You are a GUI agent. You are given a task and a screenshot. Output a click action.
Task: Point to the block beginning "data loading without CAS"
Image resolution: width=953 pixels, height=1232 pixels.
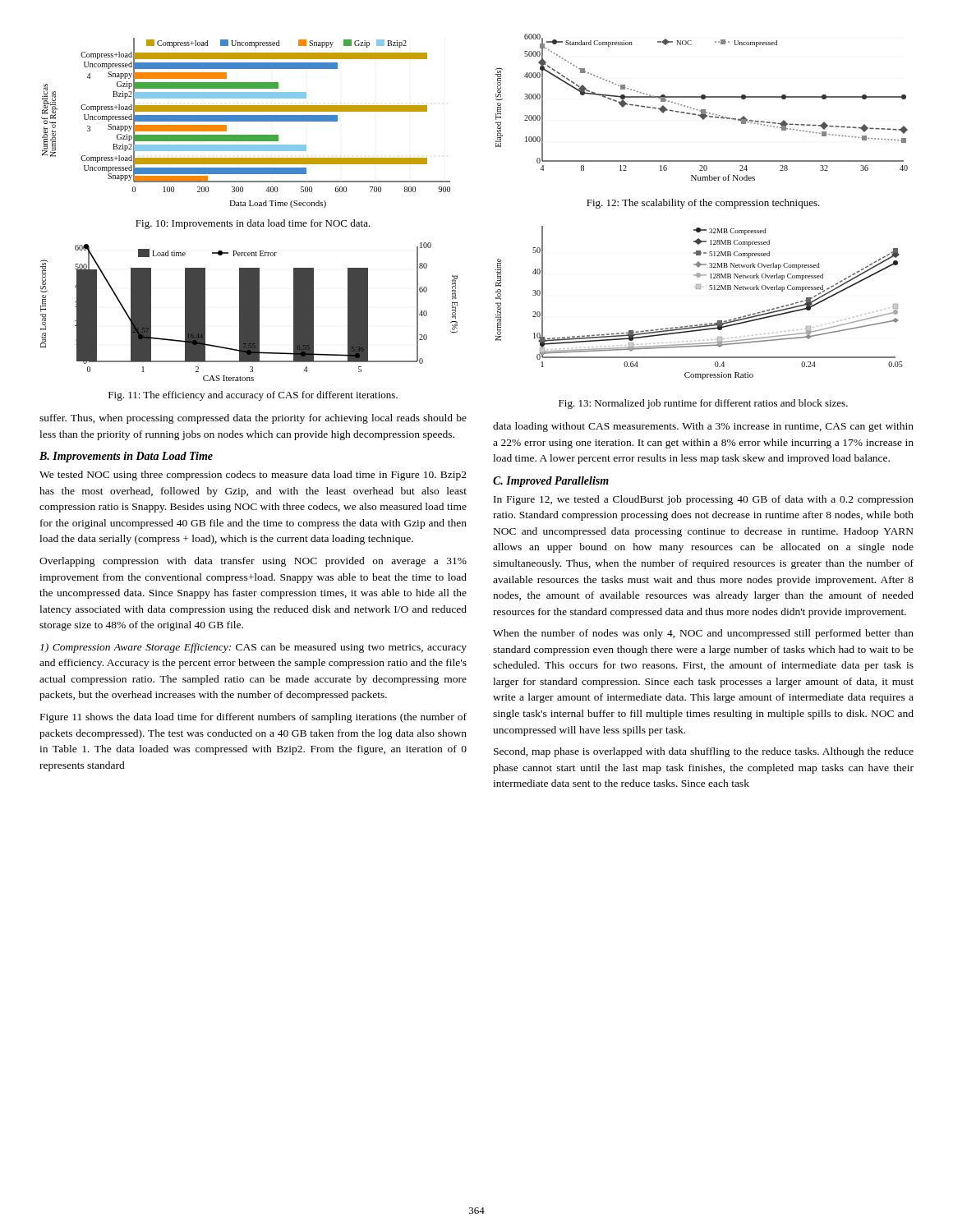[x=703, y=442]
